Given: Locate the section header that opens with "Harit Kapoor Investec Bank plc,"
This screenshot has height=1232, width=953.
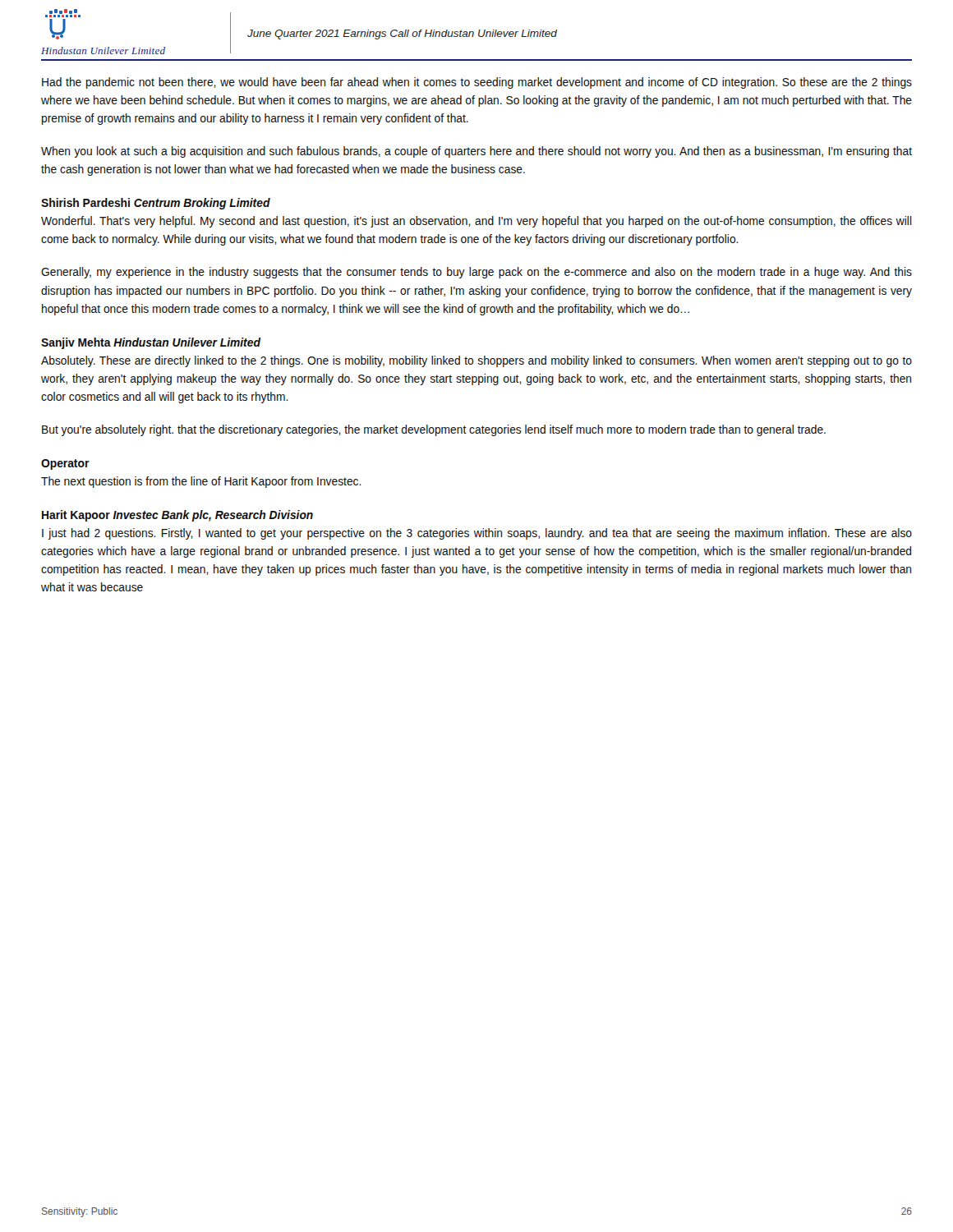Looking at the screenshot, I should (177, 515).
